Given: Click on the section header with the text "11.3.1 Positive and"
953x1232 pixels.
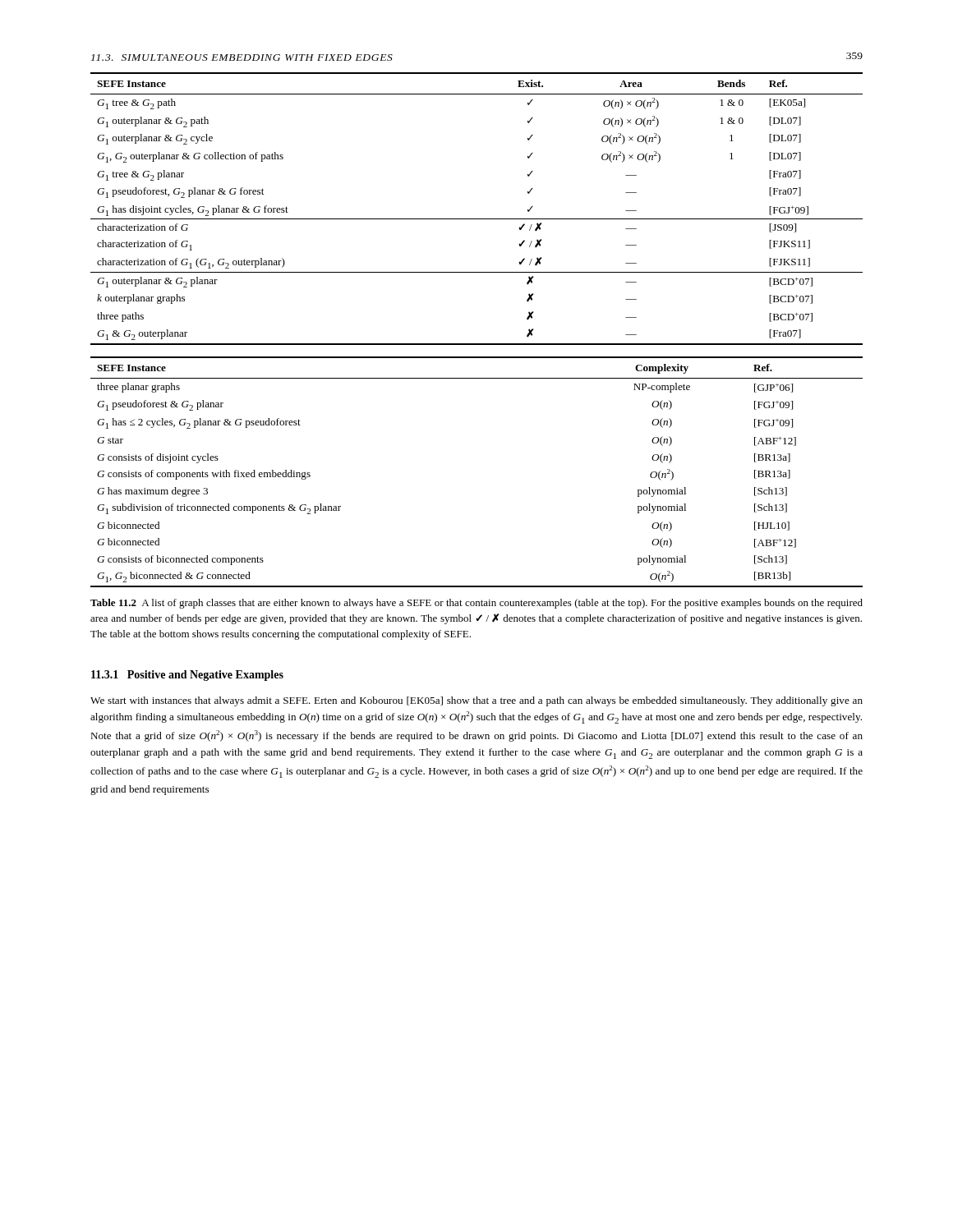Looking at the screenshot, I should pyautogui.click(x=187, y=675).
